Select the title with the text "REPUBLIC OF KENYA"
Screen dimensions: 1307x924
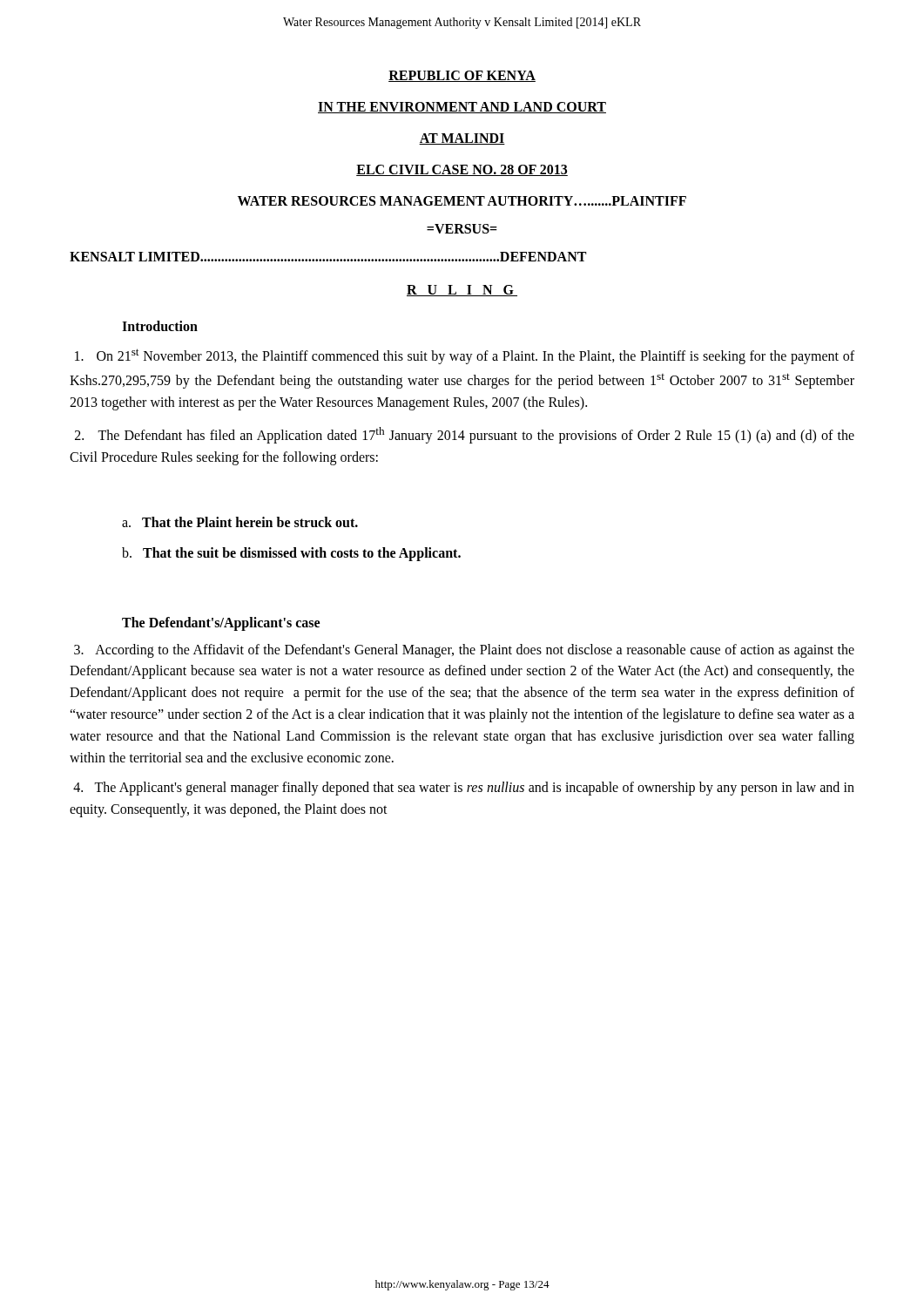462,75
